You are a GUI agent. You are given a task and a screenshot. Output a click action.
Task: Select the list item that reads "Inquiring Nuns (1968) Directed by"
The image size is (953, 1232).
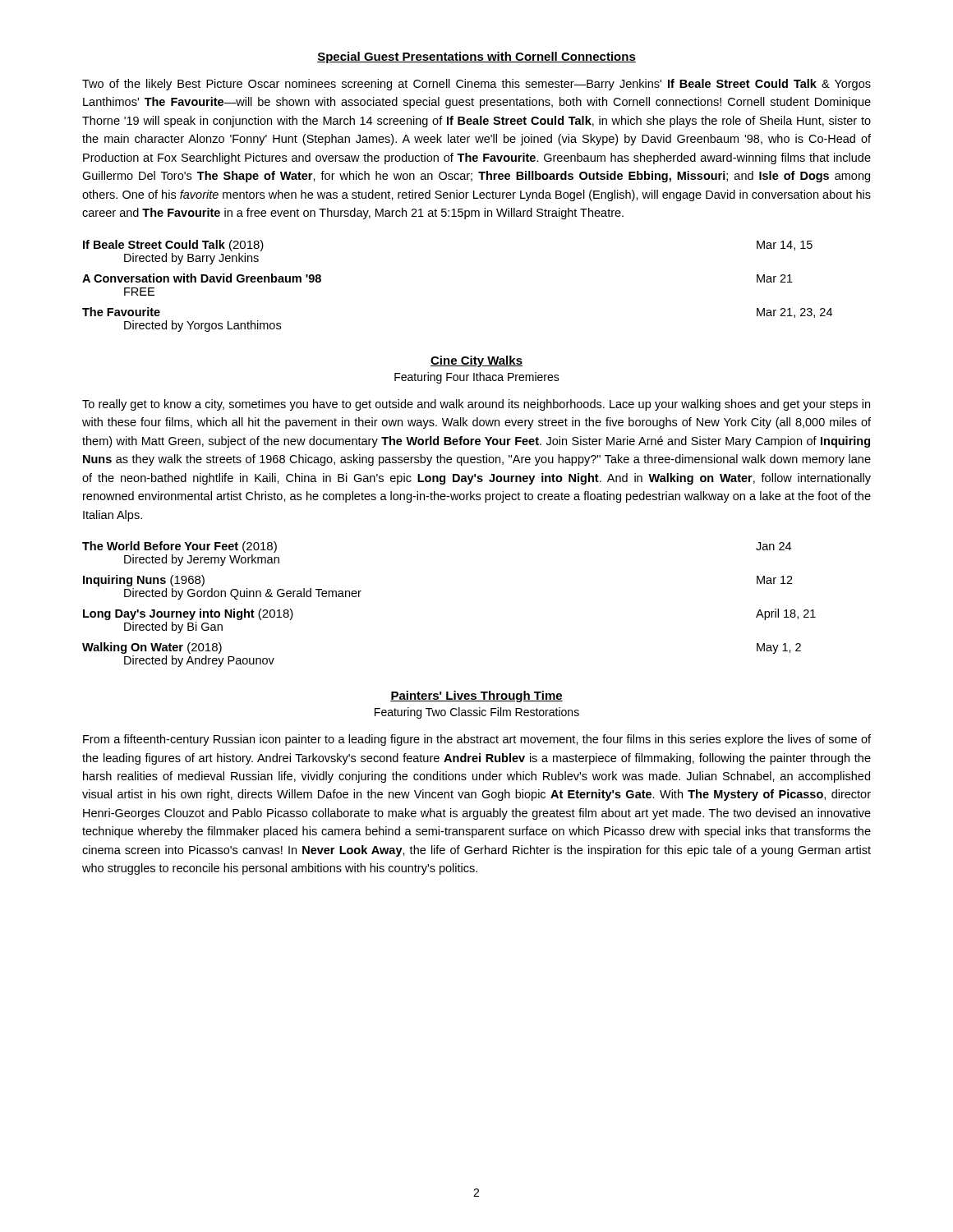click(141, 580)
